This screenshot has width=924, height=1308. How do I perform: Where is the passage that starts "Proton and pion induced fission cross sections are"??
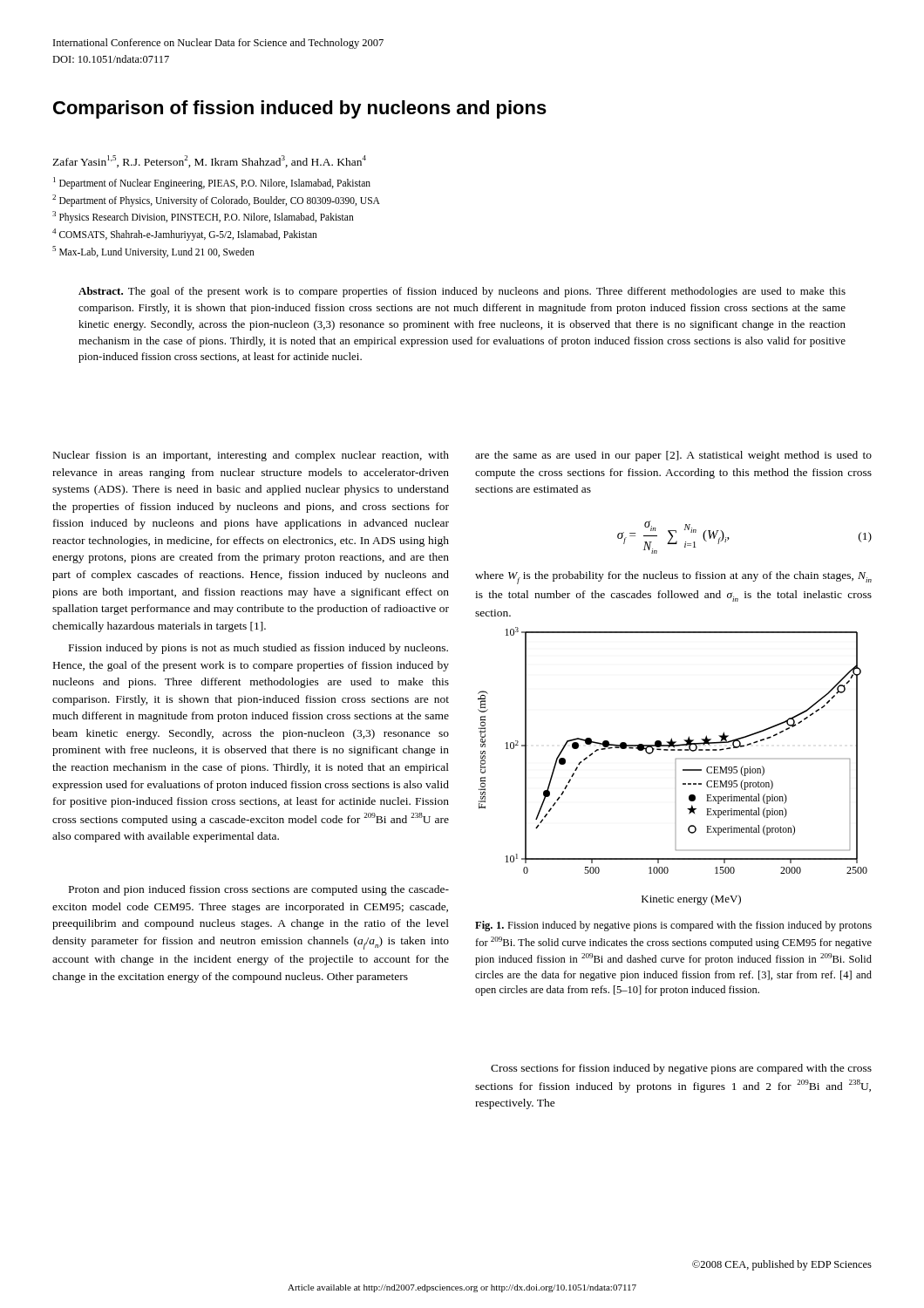point(251,933)
